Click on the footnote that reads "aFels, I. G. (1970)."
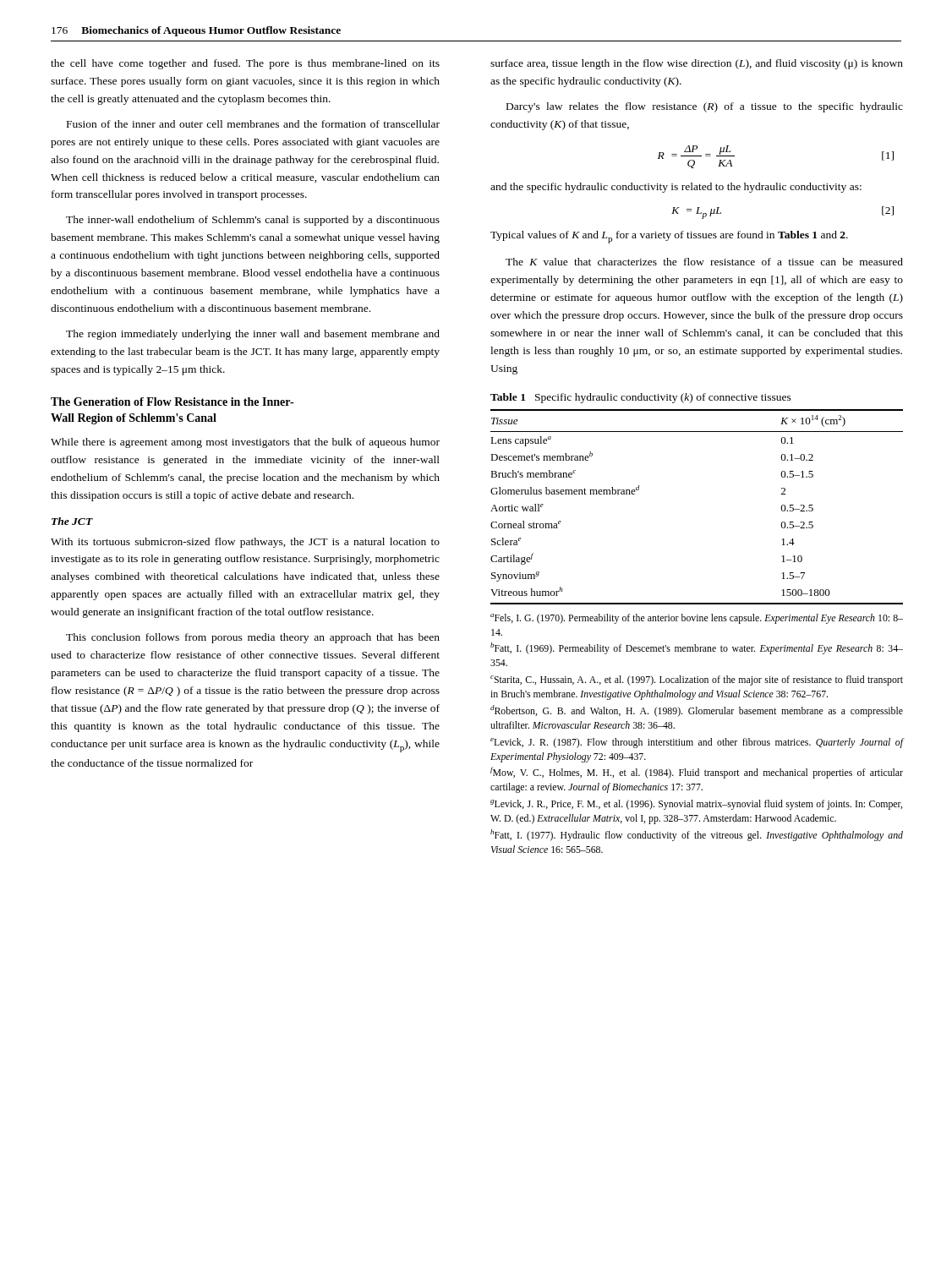 pyautogui.click(x=697, y=624)
